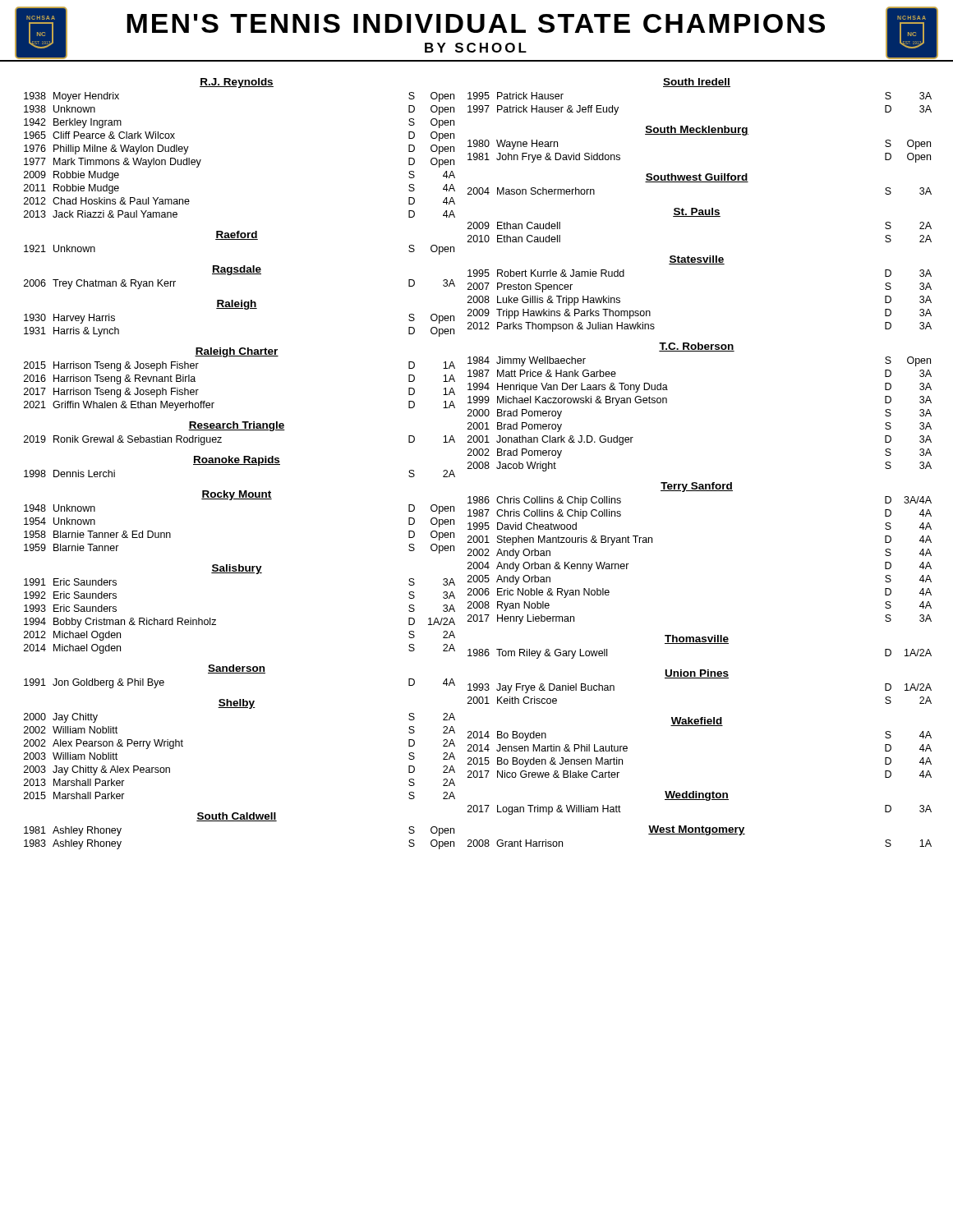The width and height of the screenshot is (953, 1232).
Task: Click on the table containing "Ronik Grewal & Sebastian Rodriguez"
Action: tap(237, 433)
